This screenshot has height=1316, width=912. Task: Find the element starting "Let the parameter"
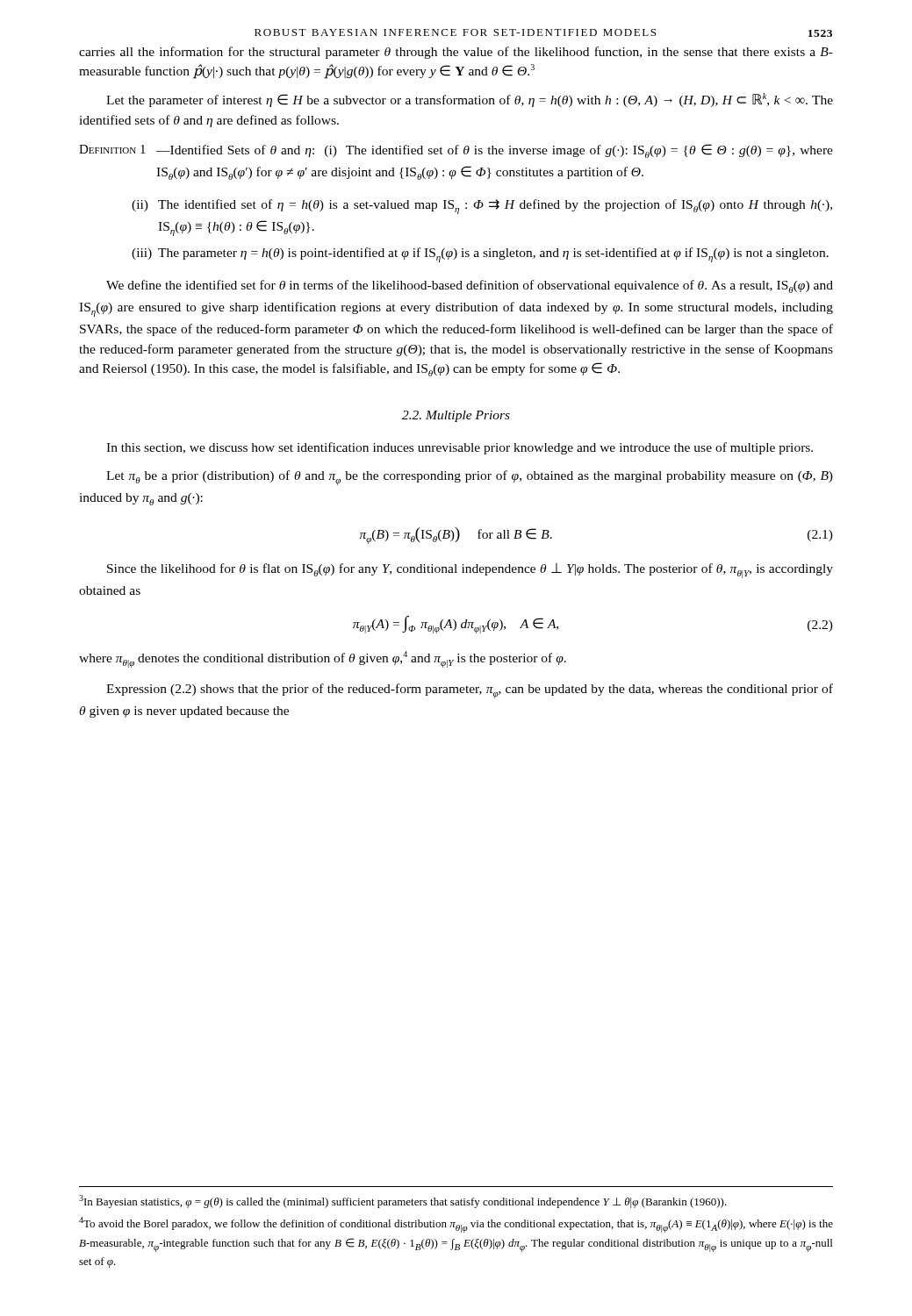point(456,110)
